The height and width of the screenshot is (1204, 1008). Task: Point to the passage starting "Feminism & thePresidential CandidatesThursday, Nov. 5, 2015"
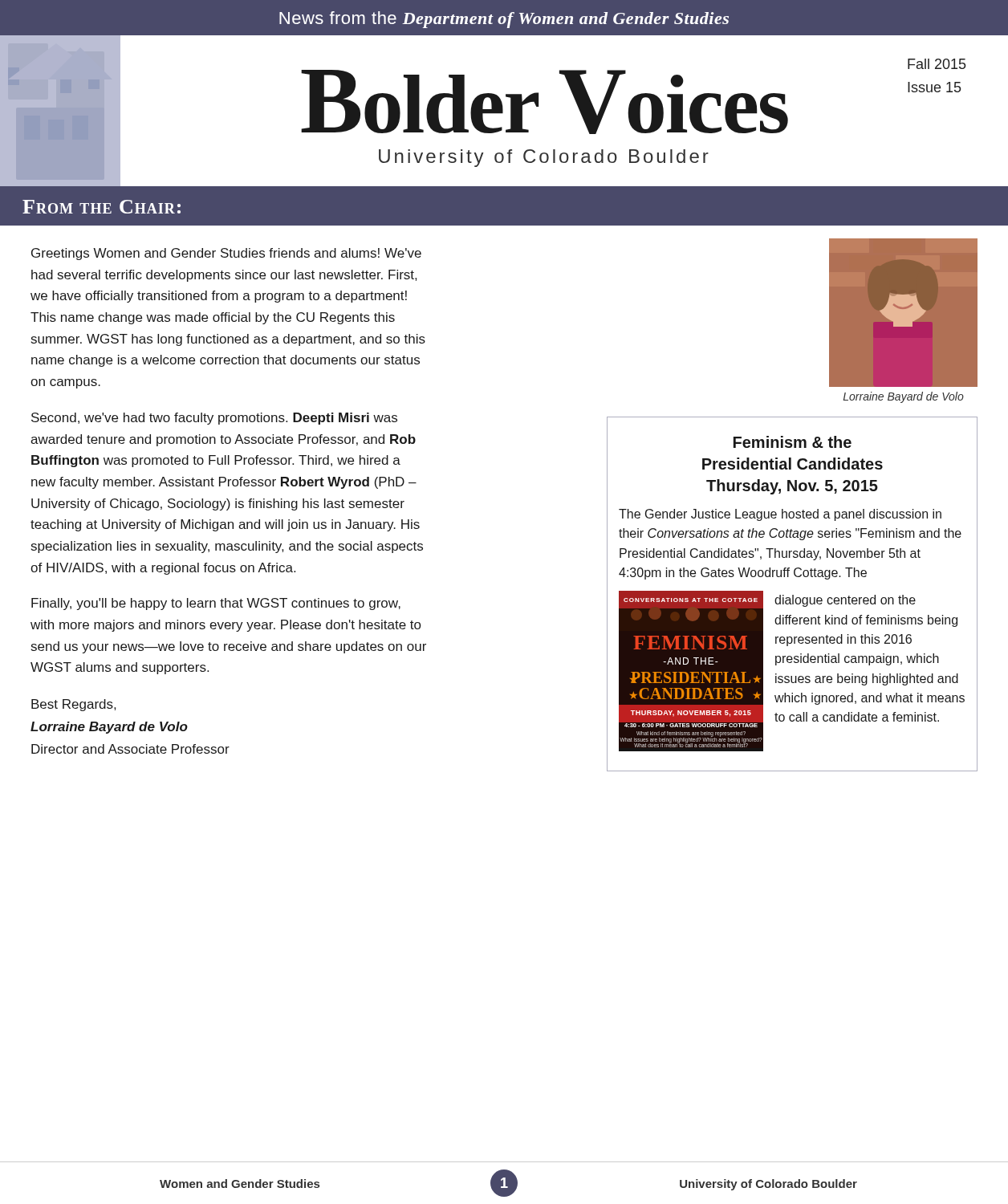[x=792, y=464]
